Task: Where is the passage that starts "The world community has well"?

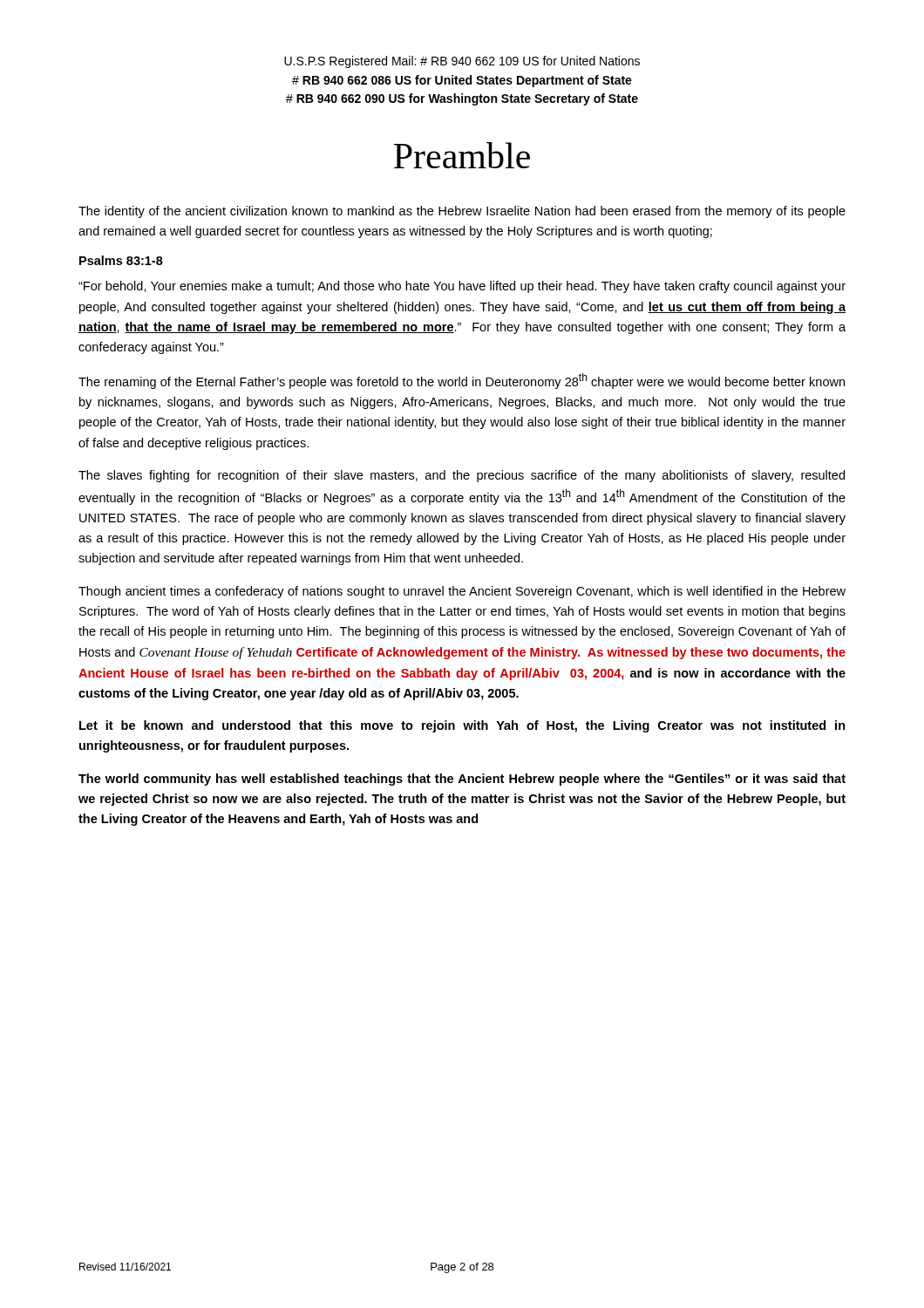Action: point(462,799)
